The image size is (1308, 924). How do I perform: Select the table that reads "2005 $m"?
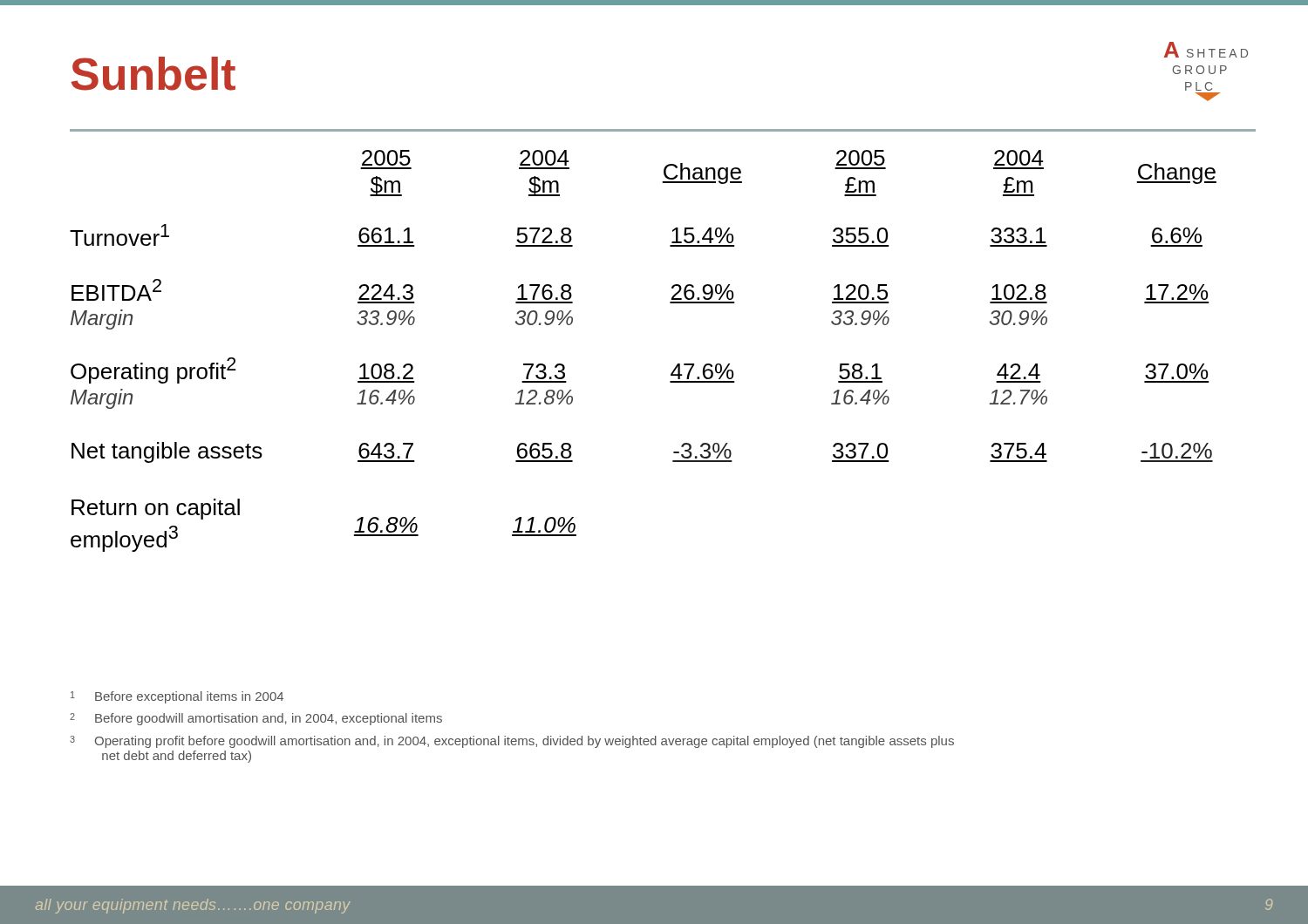coord(663,350)
